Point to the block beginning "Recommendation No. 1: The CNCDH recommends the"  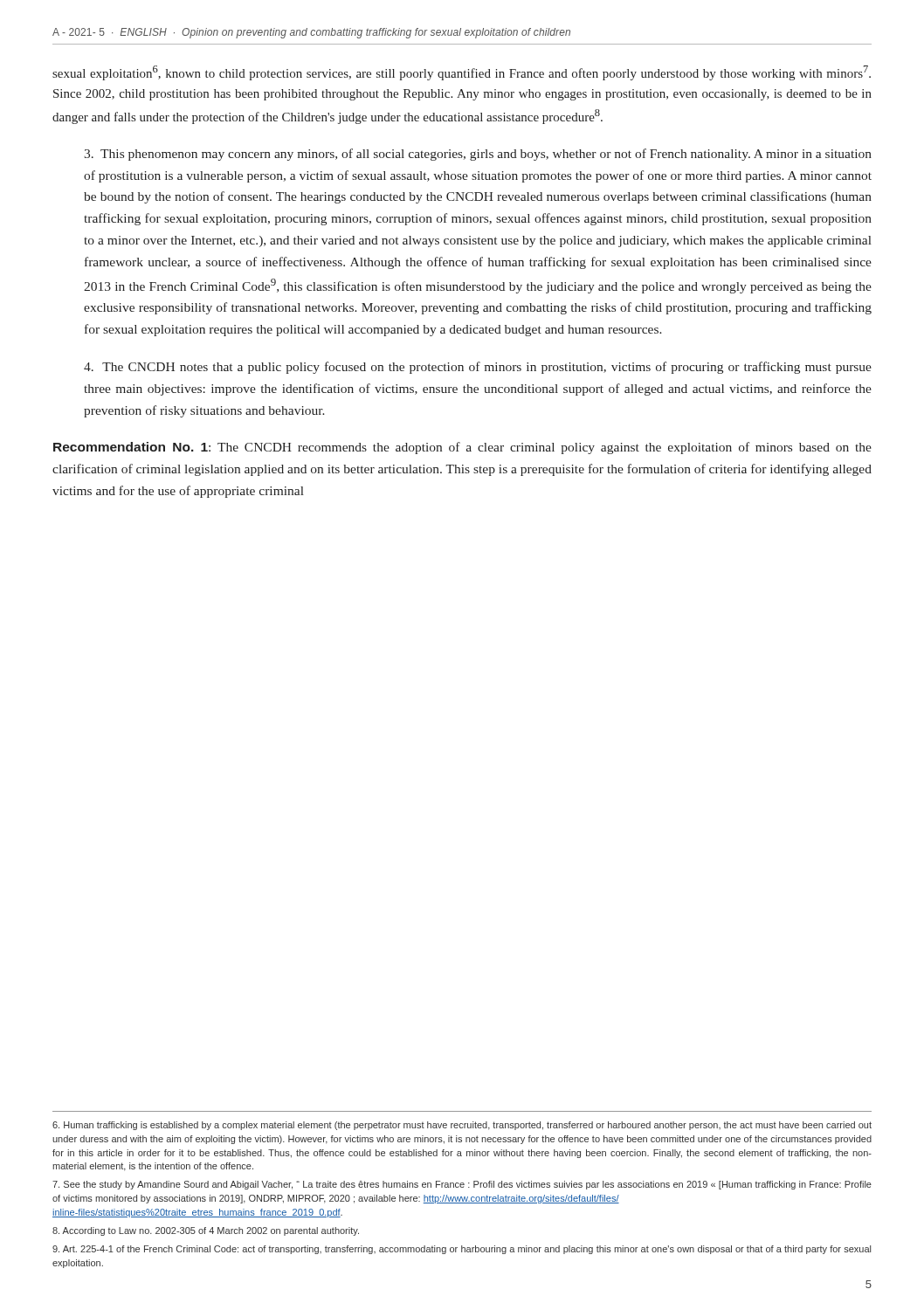[462, 469]
